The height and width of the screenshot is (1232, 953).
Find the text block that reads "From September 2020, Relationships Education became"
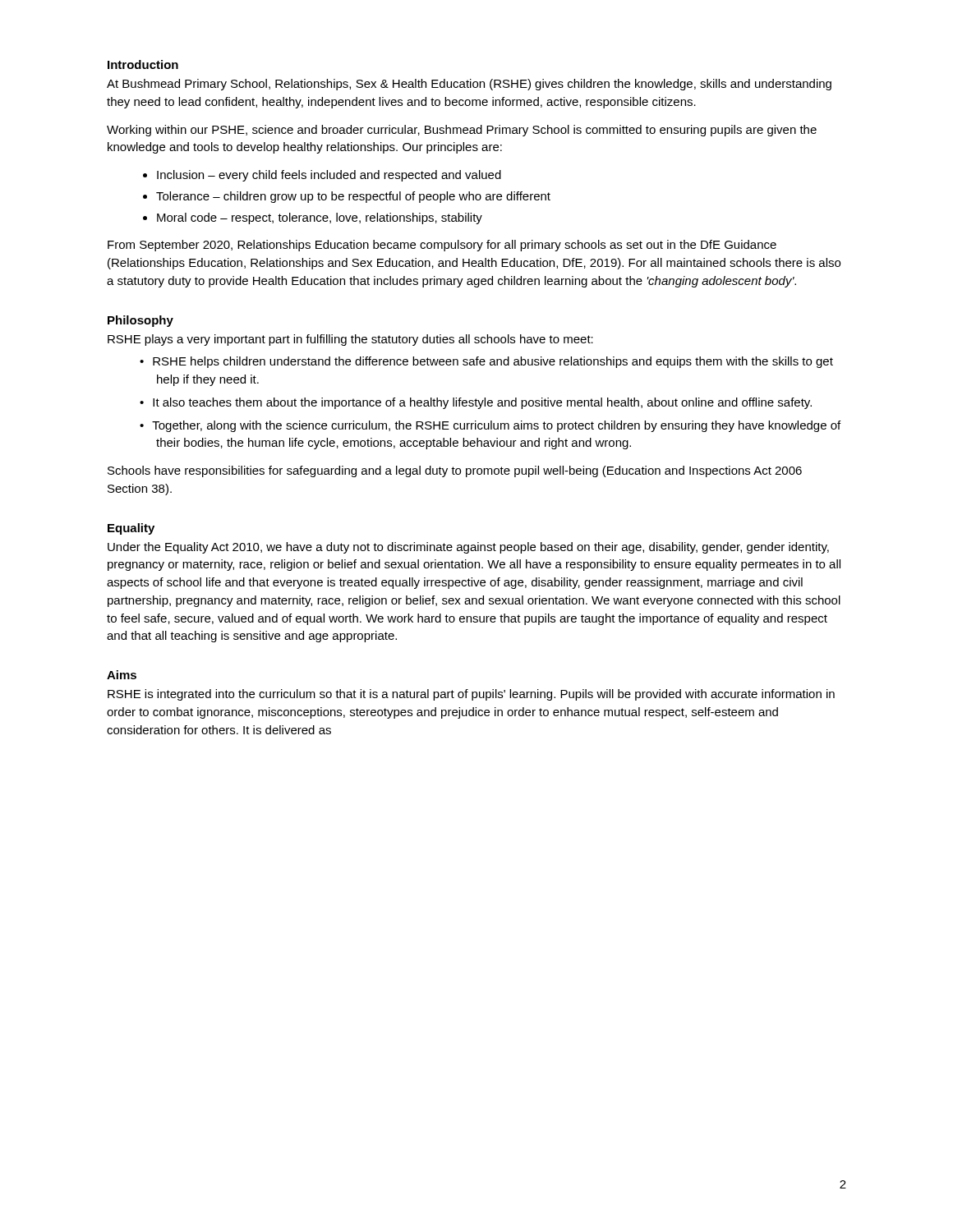pyautogui.click(x=474, y=262)
